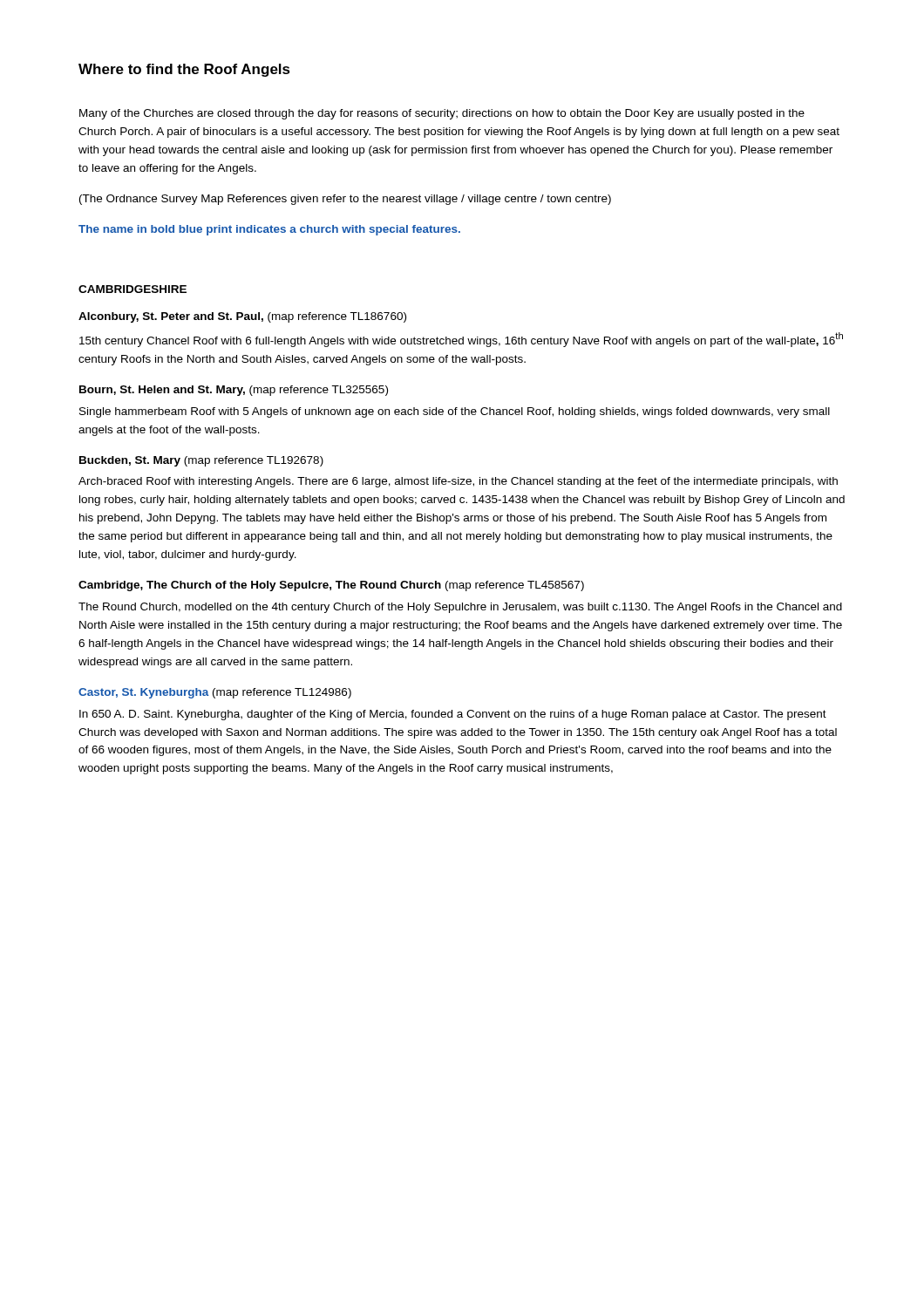Locate the passage starting "Bourn, St. Helen and St."
924x1308 pixels.
(234, 389)
